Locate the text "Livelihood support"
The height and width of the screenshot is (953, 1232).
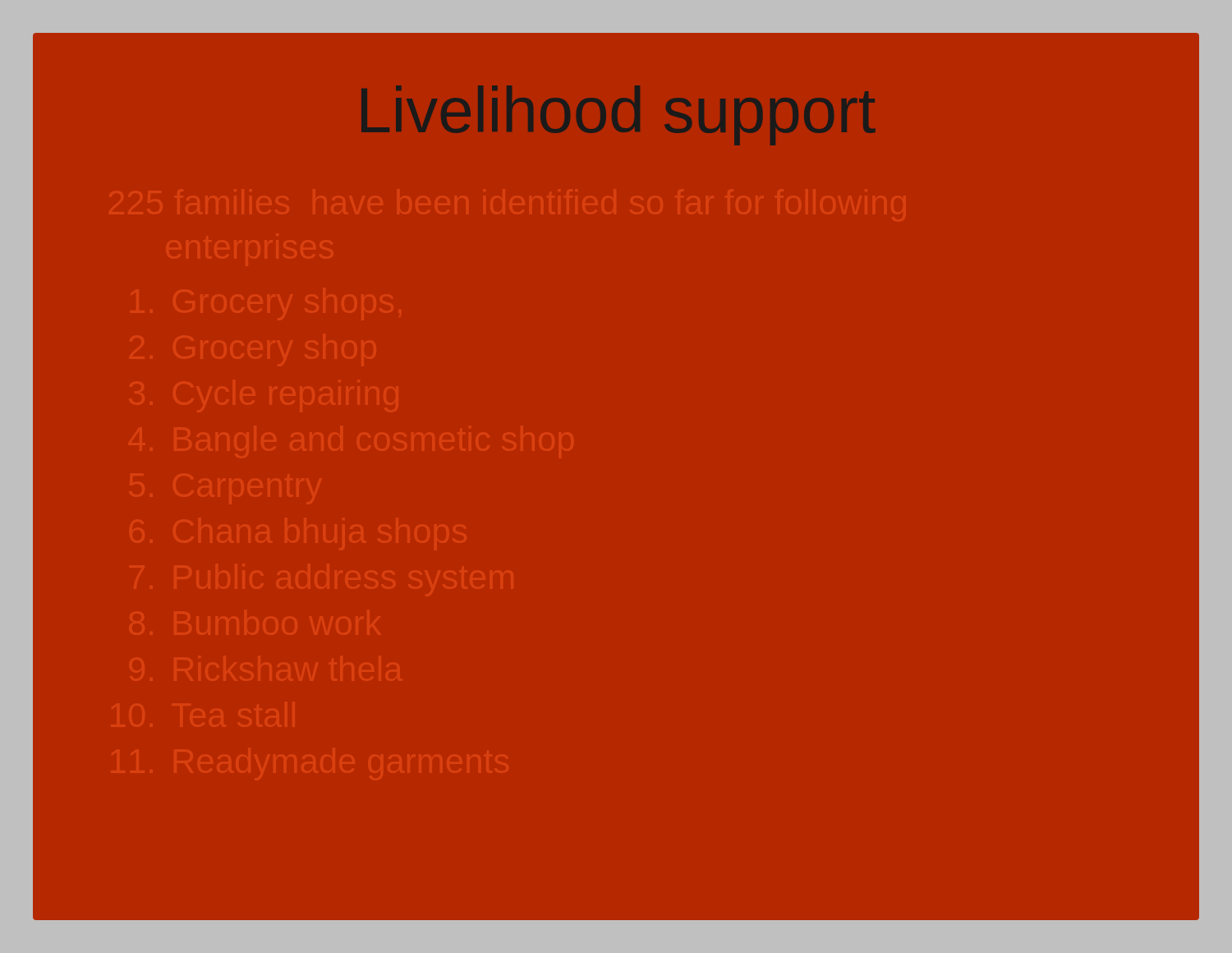616,110
